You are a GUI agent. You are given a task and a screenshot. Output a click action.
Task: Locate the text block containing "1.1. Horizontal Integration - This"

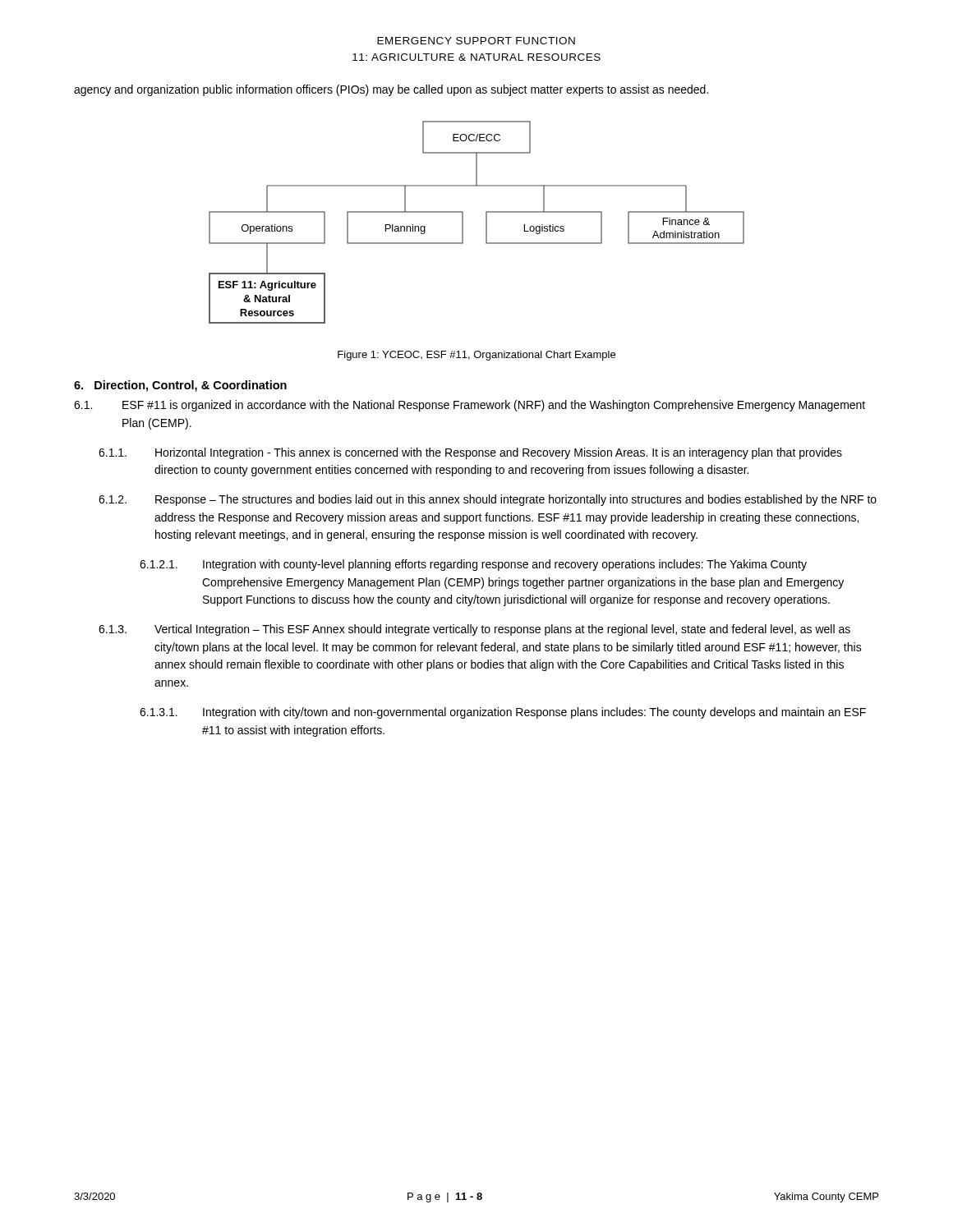pos(489,462)
